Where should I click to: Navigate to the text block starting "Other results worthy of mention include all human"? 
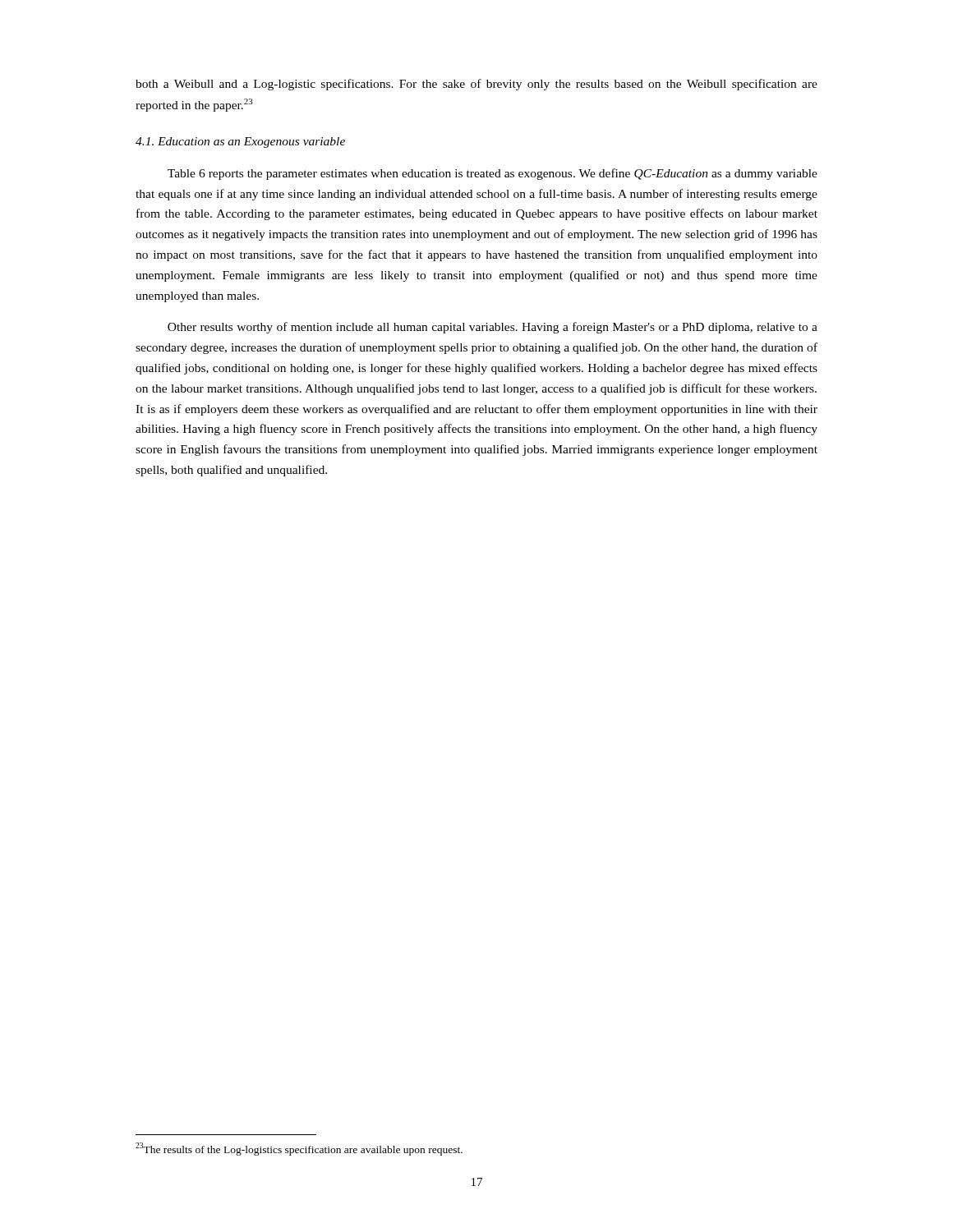(x=476, y=398)
